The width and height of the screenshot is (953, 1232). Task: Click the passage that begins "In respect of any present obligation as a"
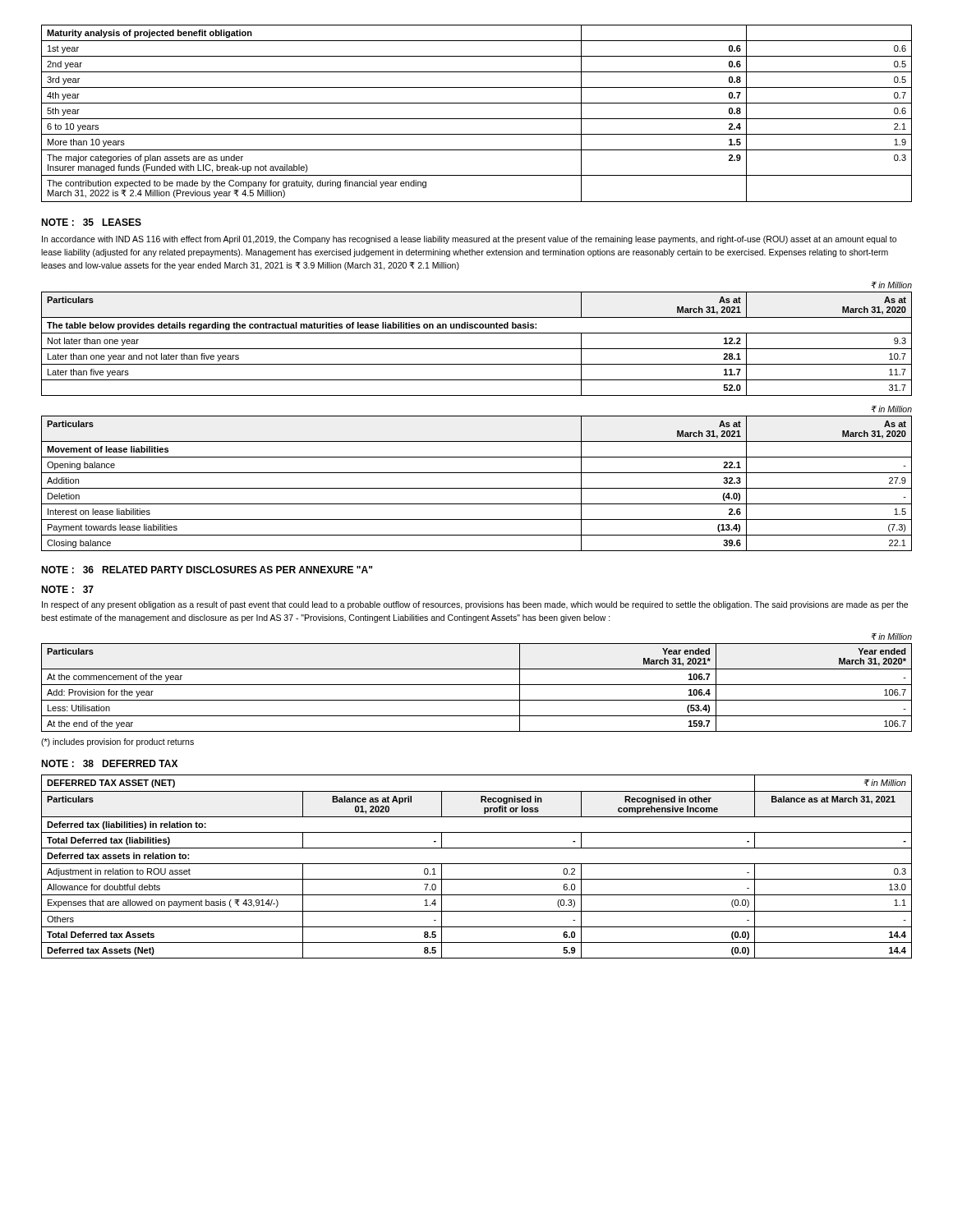pyautogui.click(x=475, y=611)
